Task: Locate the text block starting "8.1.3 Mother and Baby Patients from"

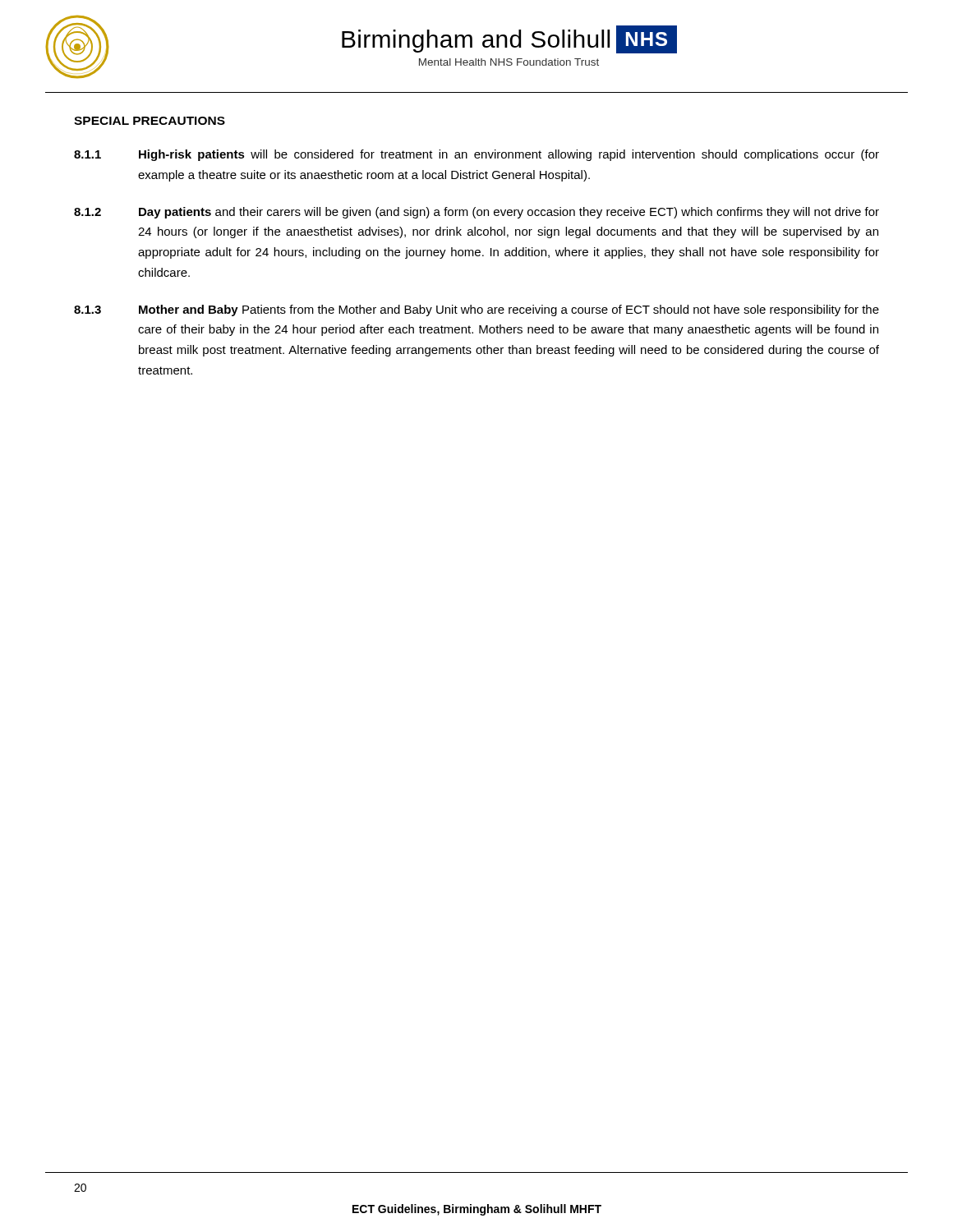Action: (x=476, y=340)
